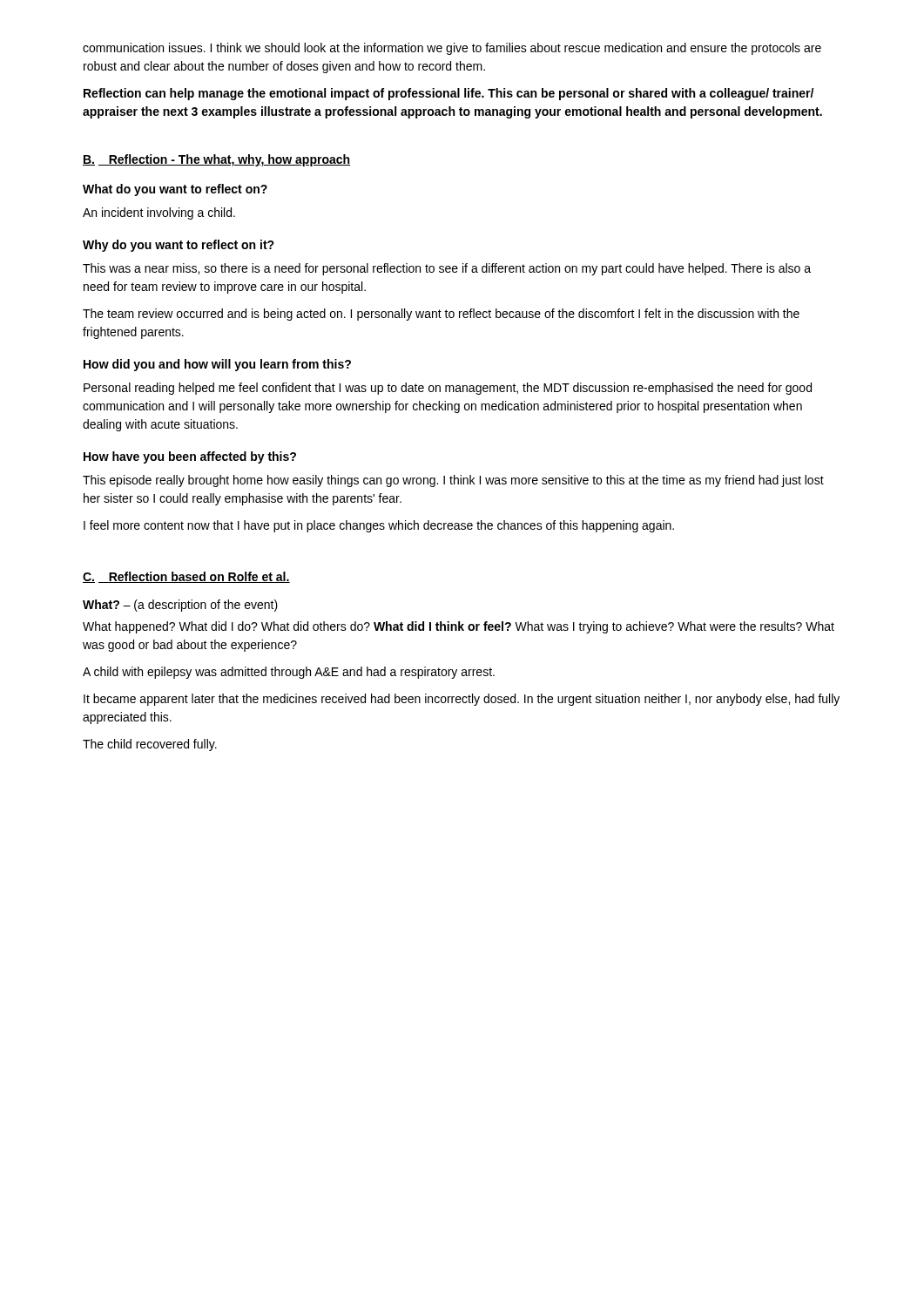Select the section header that reads "What do you want"
This screenshot has width=924, height=1307.
click(x=175, y=190)
